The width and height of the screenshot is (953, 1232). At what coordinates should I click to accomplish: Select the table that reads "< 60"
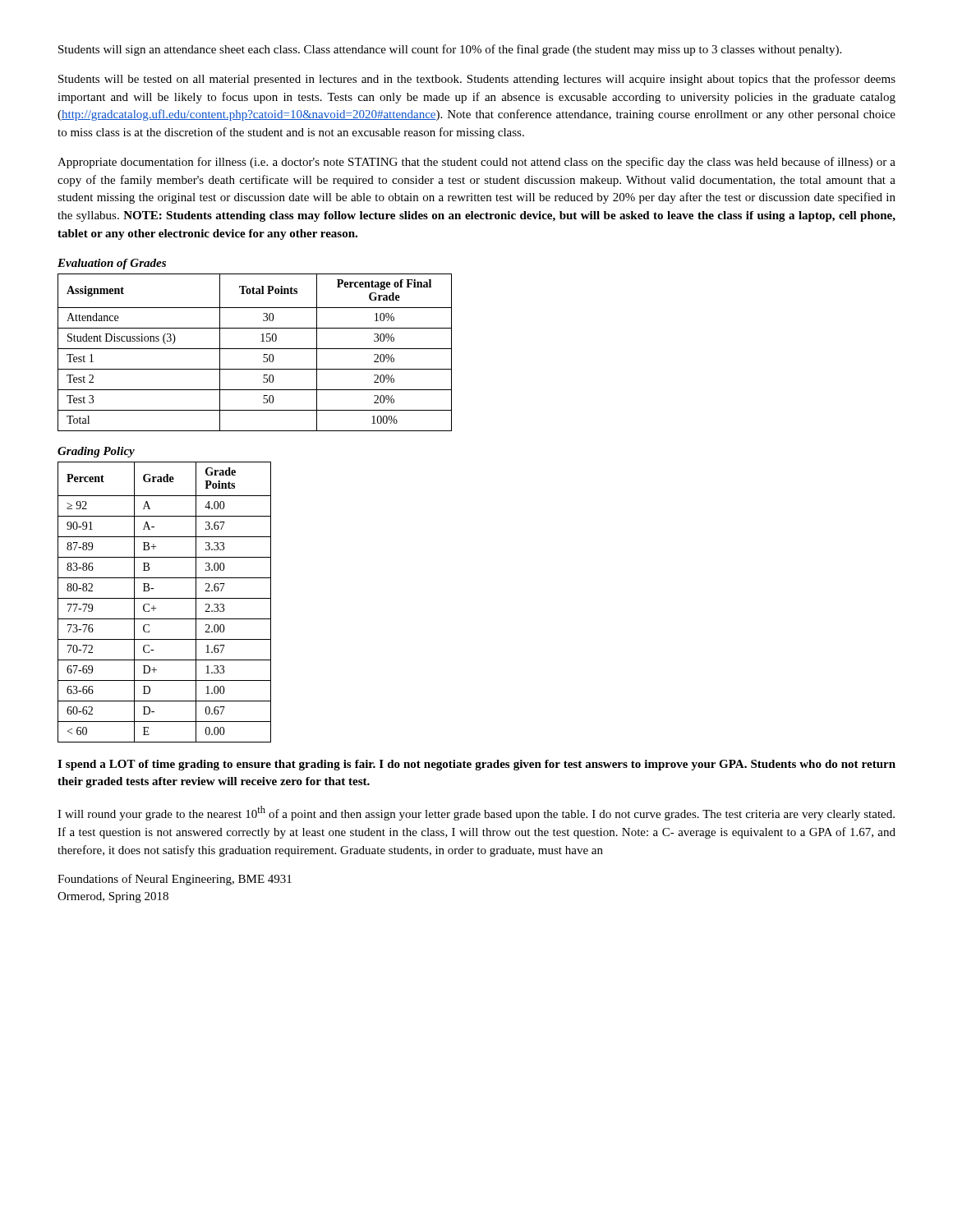coord(476,602)
